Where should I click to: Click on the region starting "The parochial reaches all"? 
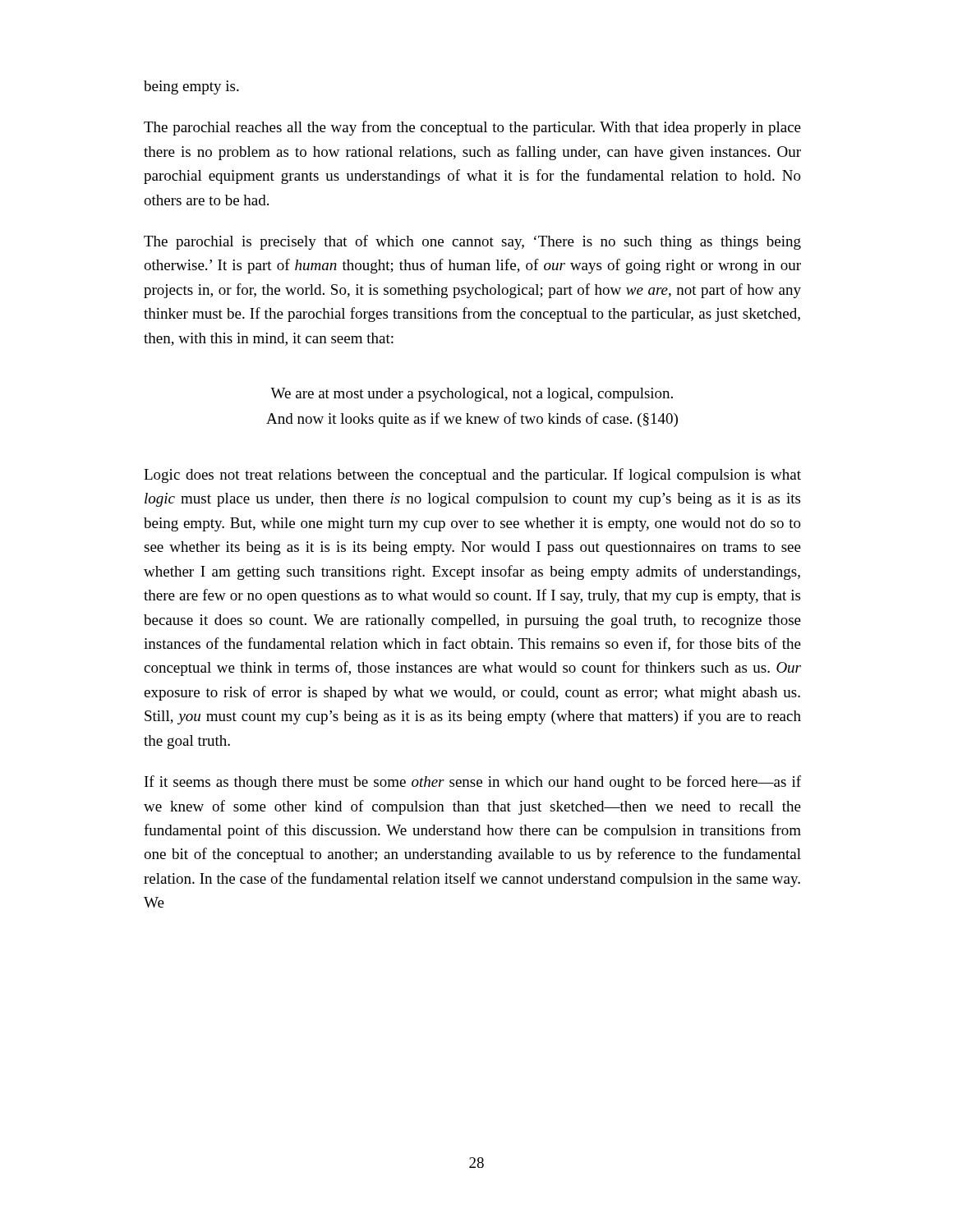tap(472, 164)
